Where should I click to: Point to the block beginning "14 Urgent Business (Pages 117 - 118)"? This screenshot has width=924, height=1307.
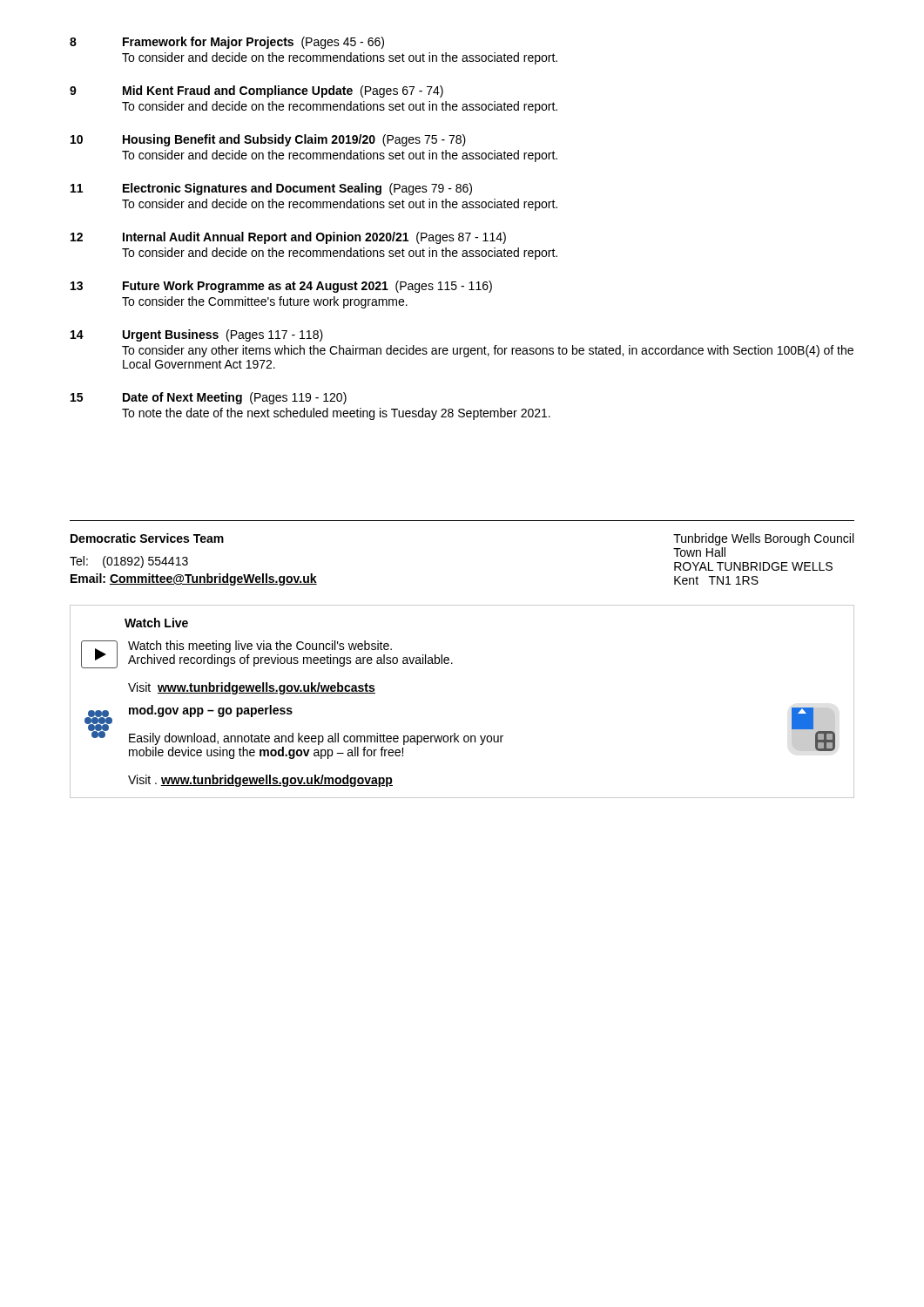point(462,349)
